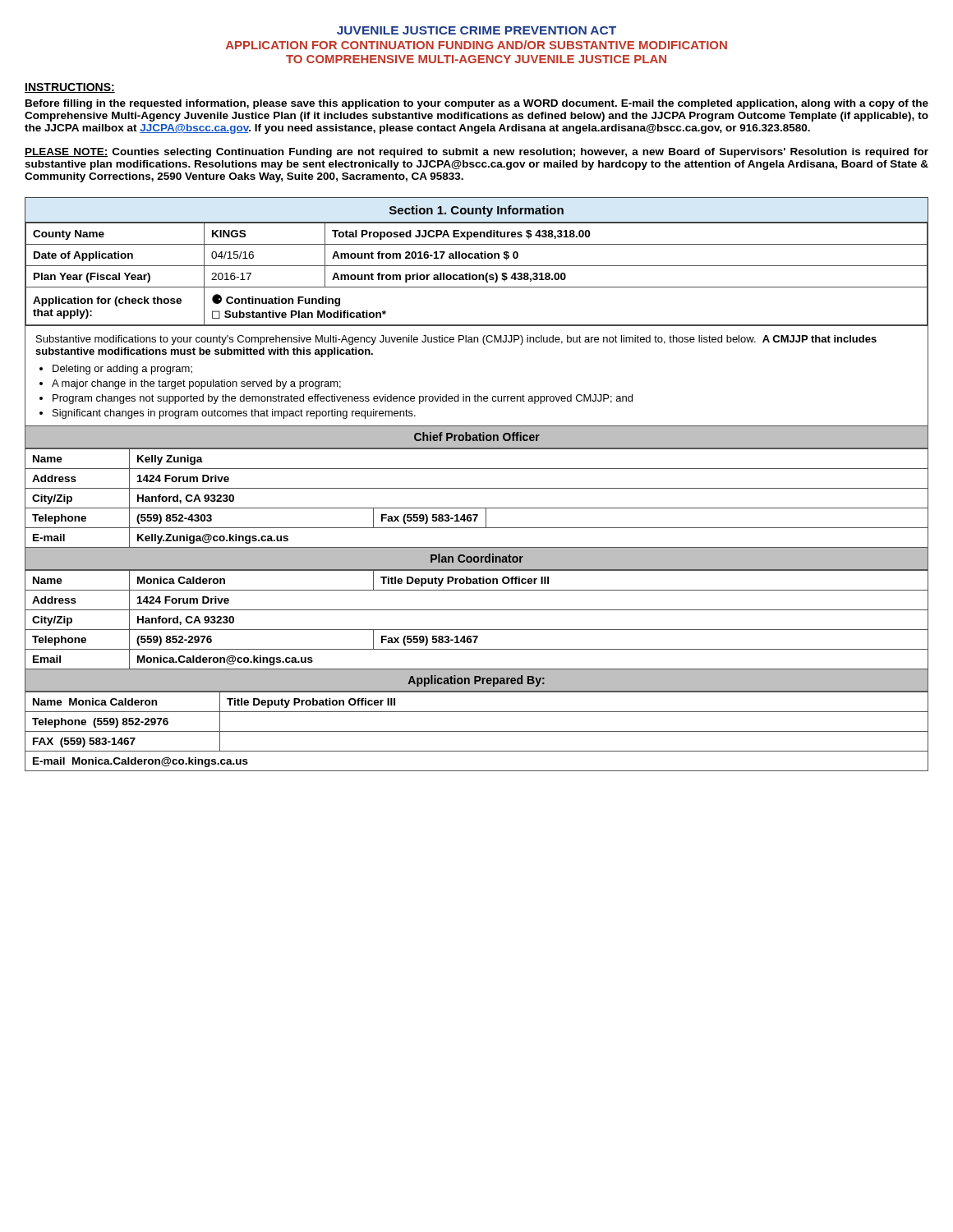Image resolution: width=953 pixels, height=1232 pixels.
Task: Select the title with the text "JUVENILE JUSTICE CRIME PREVENTION ACT APPLICATION FOR"
Action: [476, 44]
